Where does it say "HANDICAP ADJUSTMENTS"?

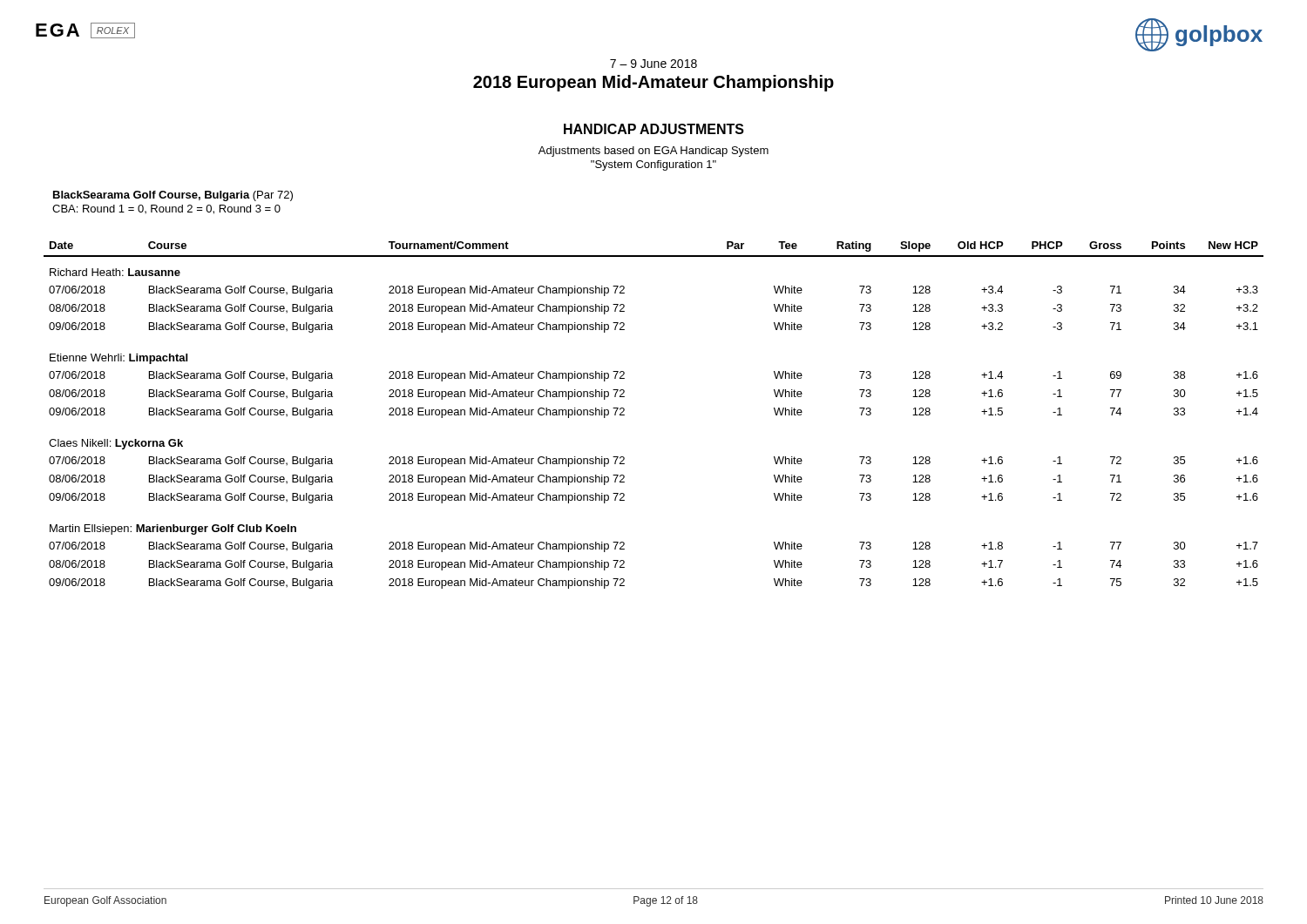[x=654, y=130]
